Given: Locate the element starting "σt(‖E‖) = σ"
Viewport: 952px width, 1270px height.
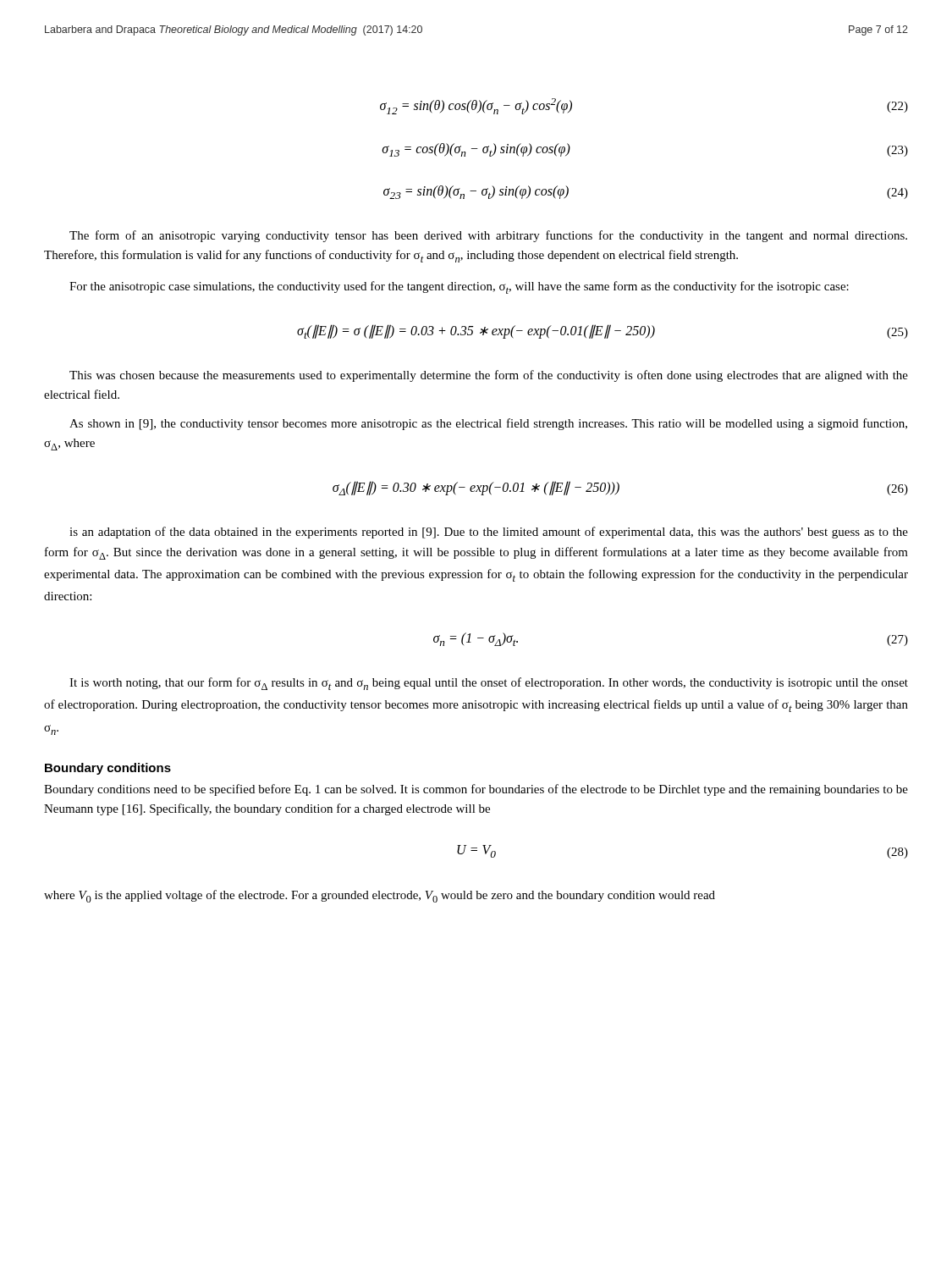Looking at the screenshot, I should coord(603,332).
